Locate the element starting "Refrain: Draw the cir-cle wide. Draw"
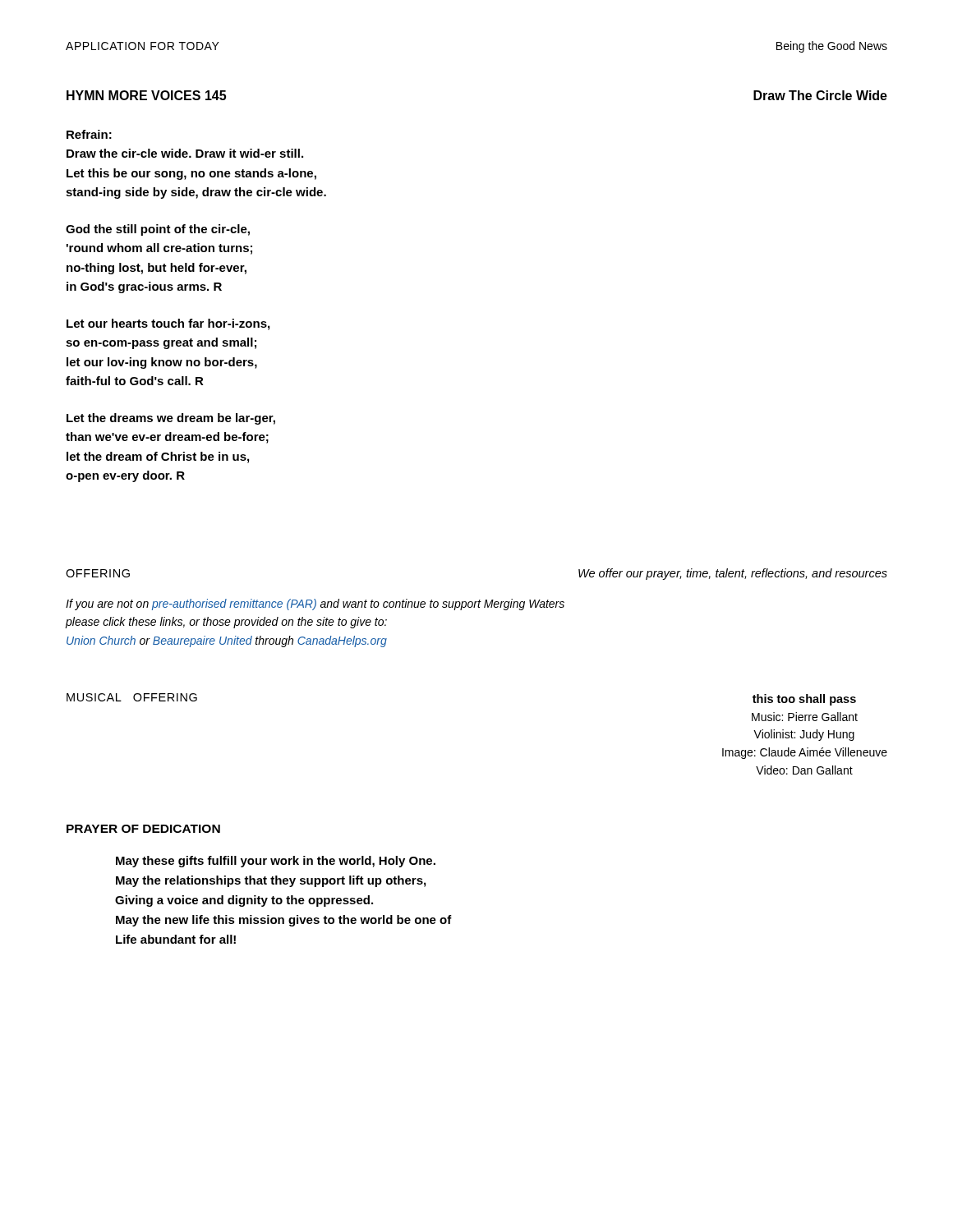This screenshot has width=953, height=1232. (89, 134)
